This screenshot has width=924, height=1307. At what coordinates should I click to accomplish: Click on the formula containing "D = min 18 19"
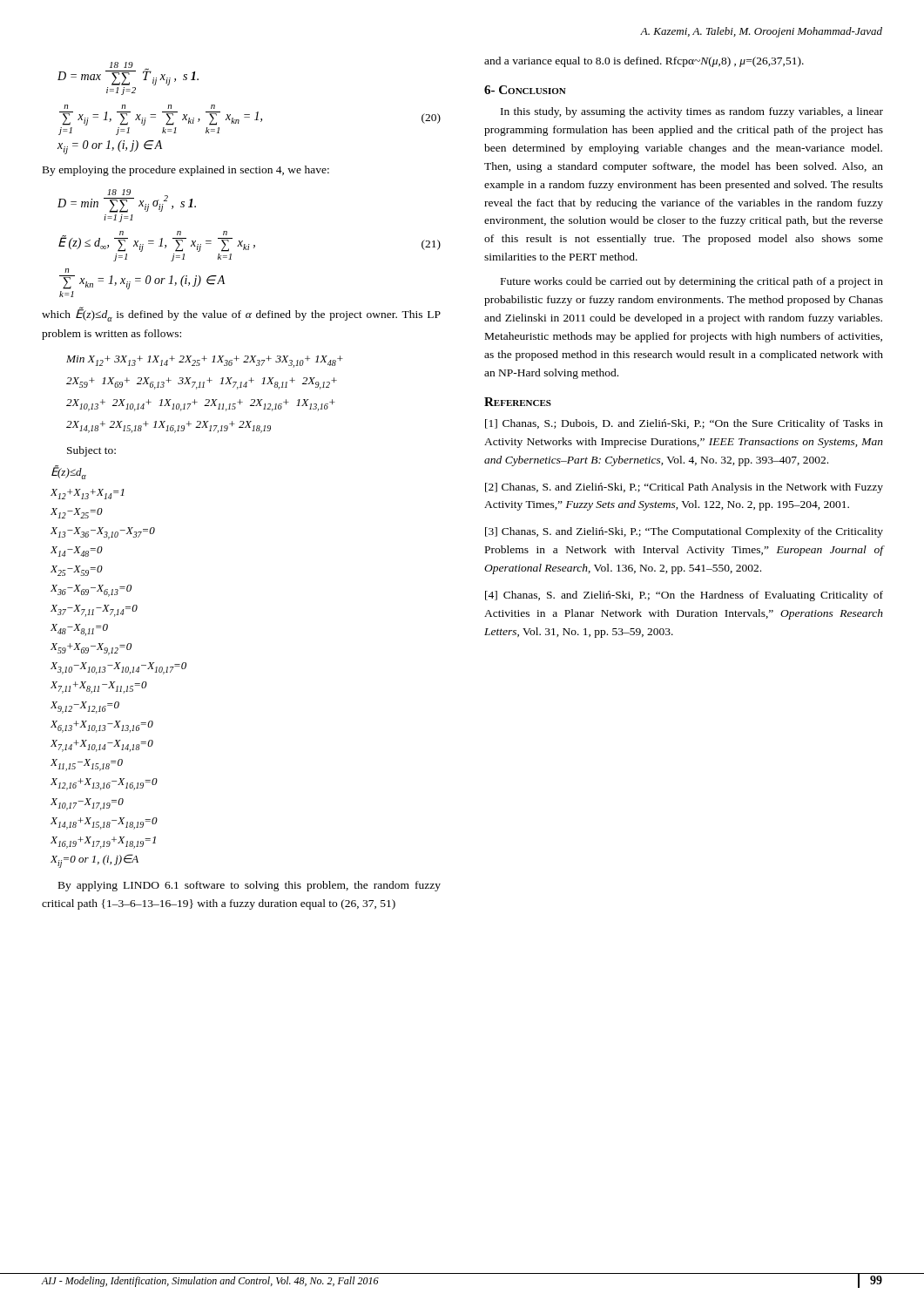[249, 242]
